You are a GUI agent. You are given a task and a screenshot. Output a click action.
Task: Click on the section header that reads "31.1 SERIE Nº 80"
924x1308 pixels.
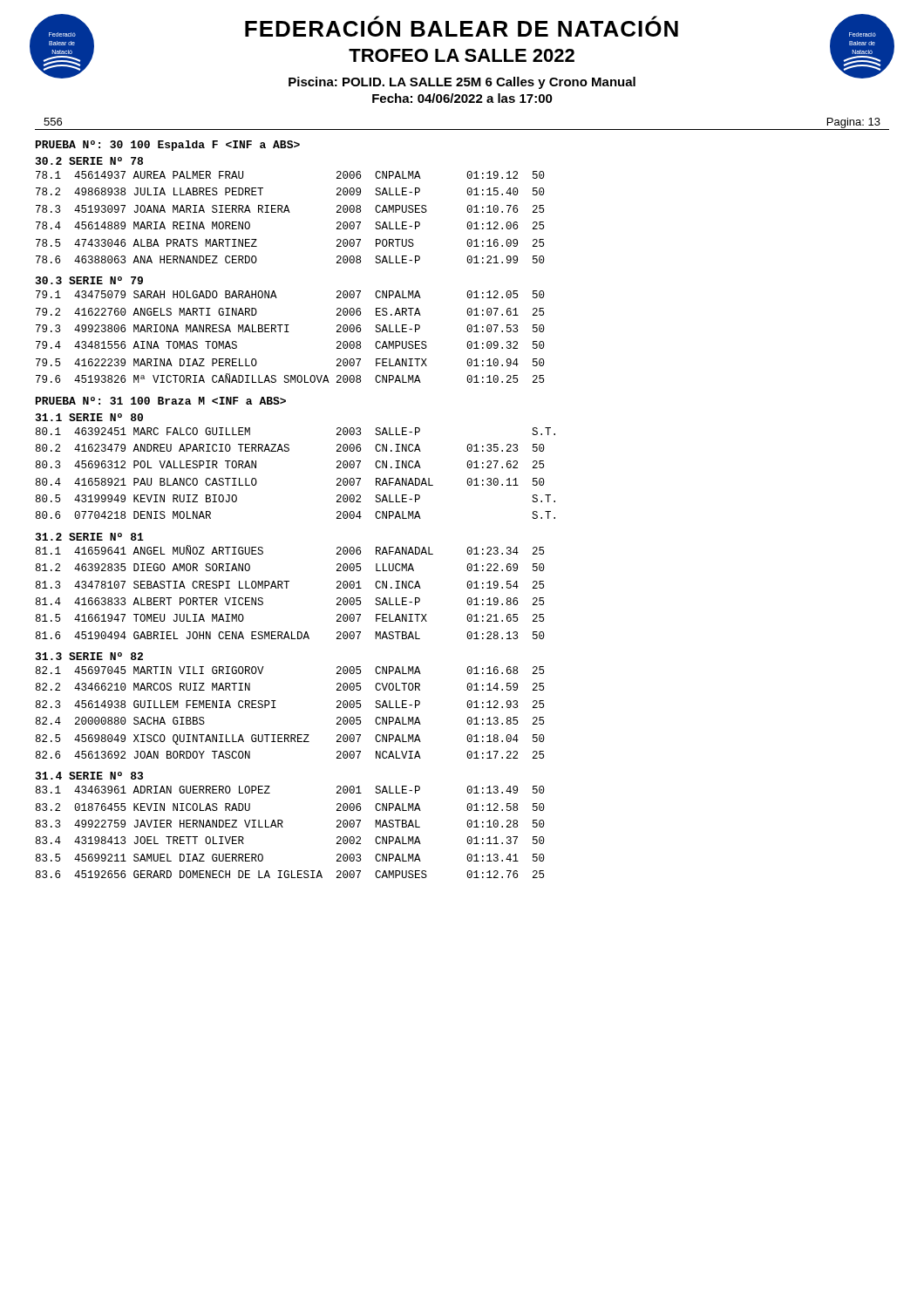(x=89, y=418)
